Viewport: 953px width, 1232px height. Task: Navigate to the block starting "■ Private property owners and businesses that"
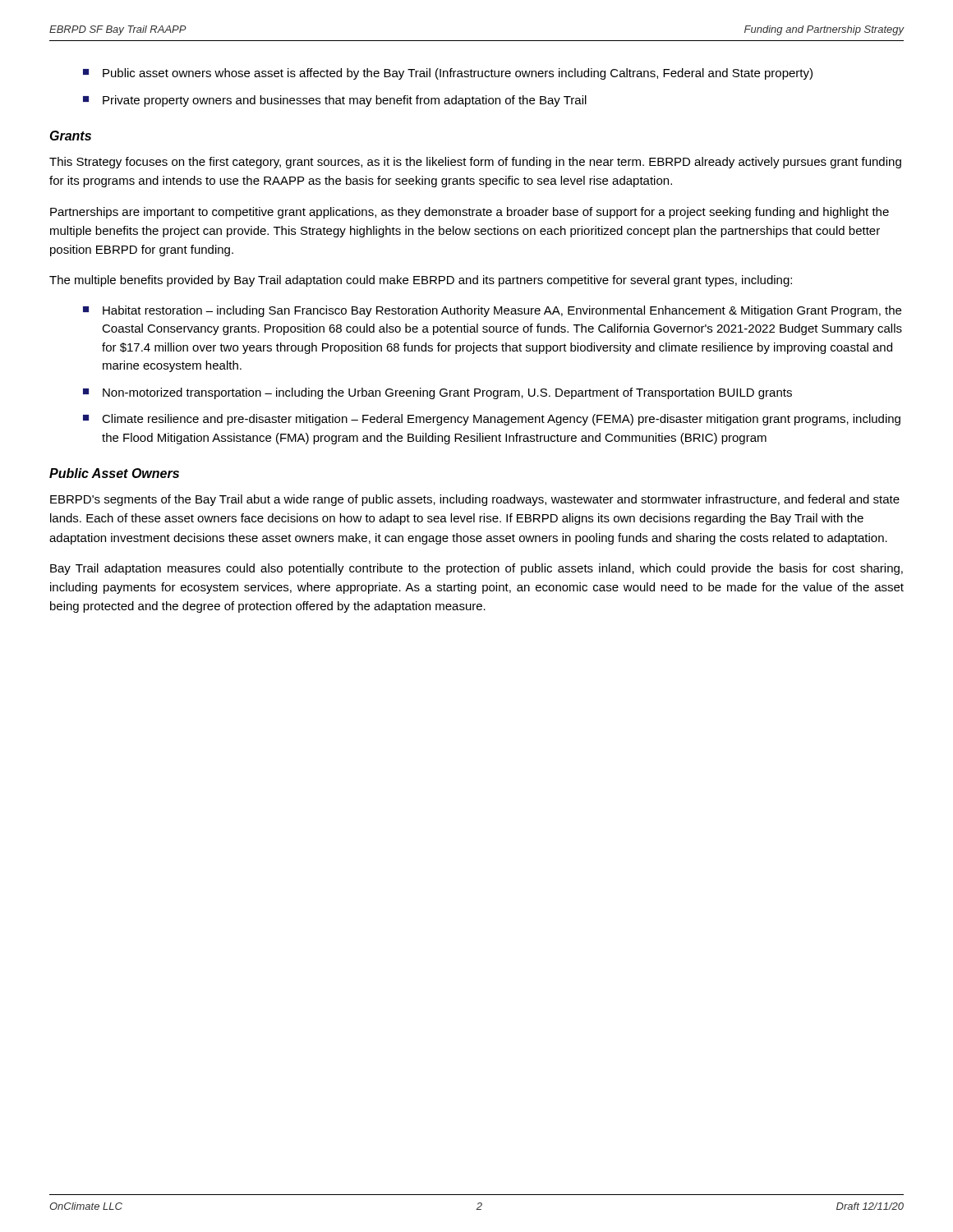click(493, 100)
